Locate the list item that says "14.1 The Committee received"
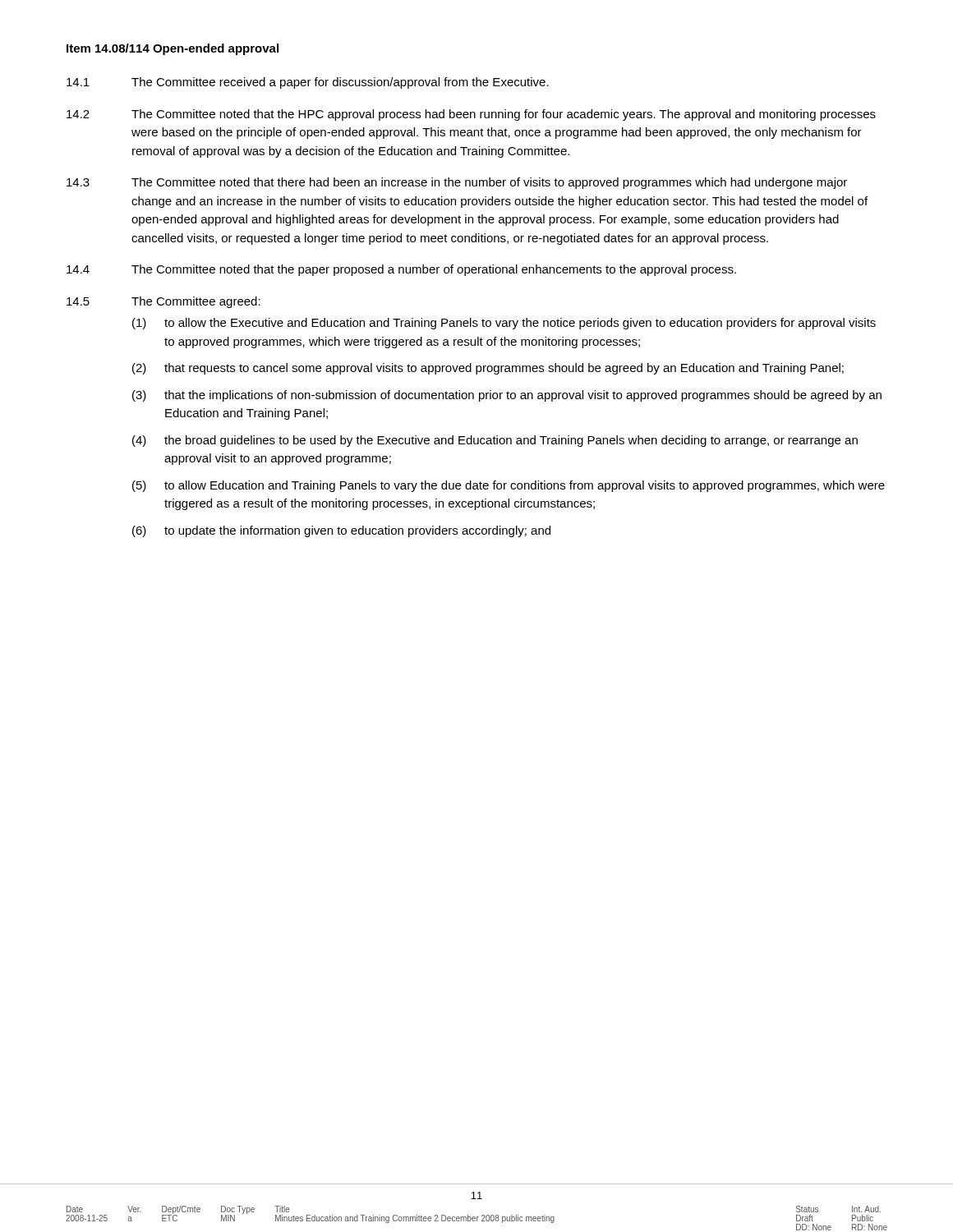The width and height of the screenshot is (953, 1232). (476, 82)
